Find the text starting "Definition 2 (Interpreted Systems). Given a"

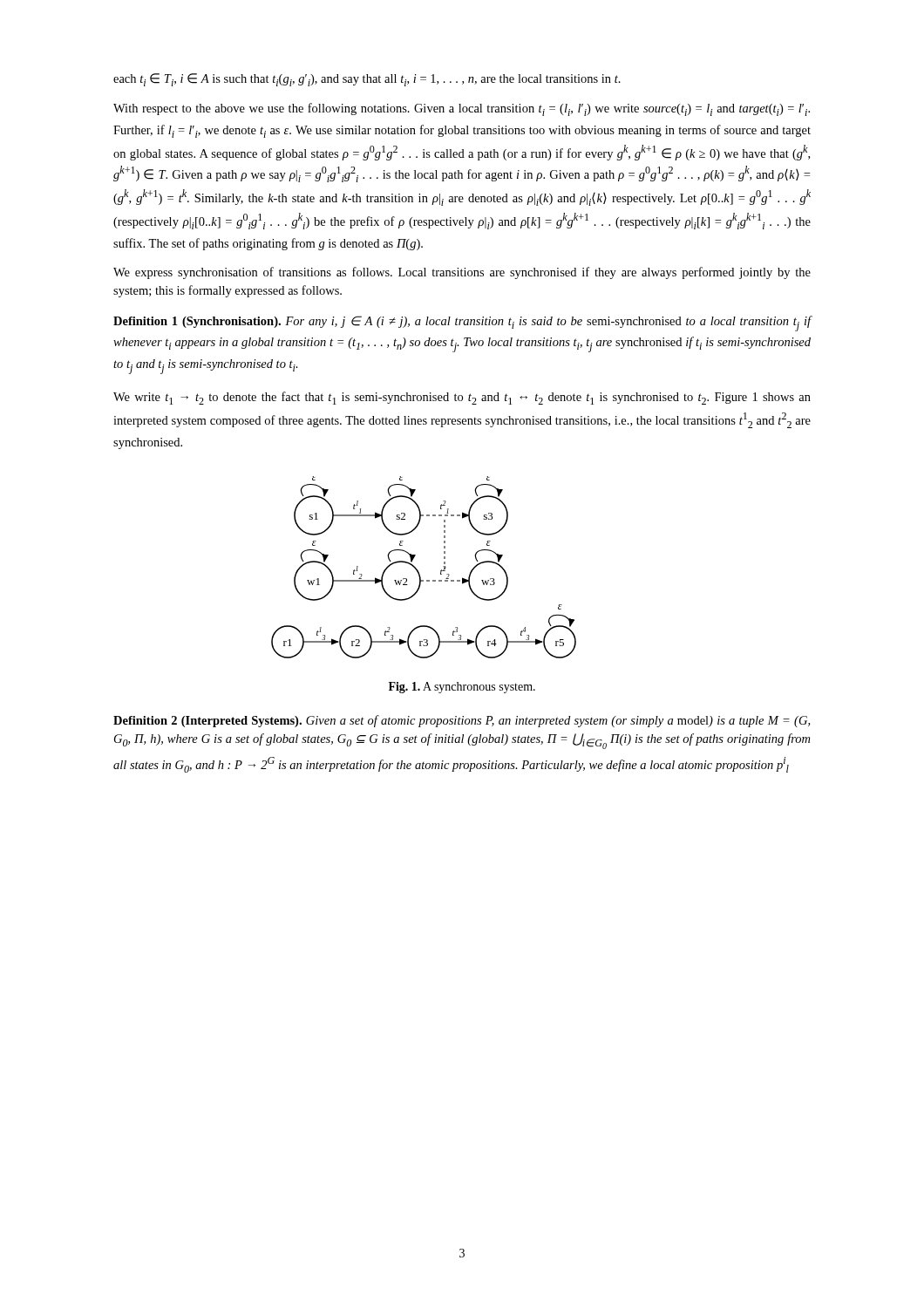coord(462,744)
